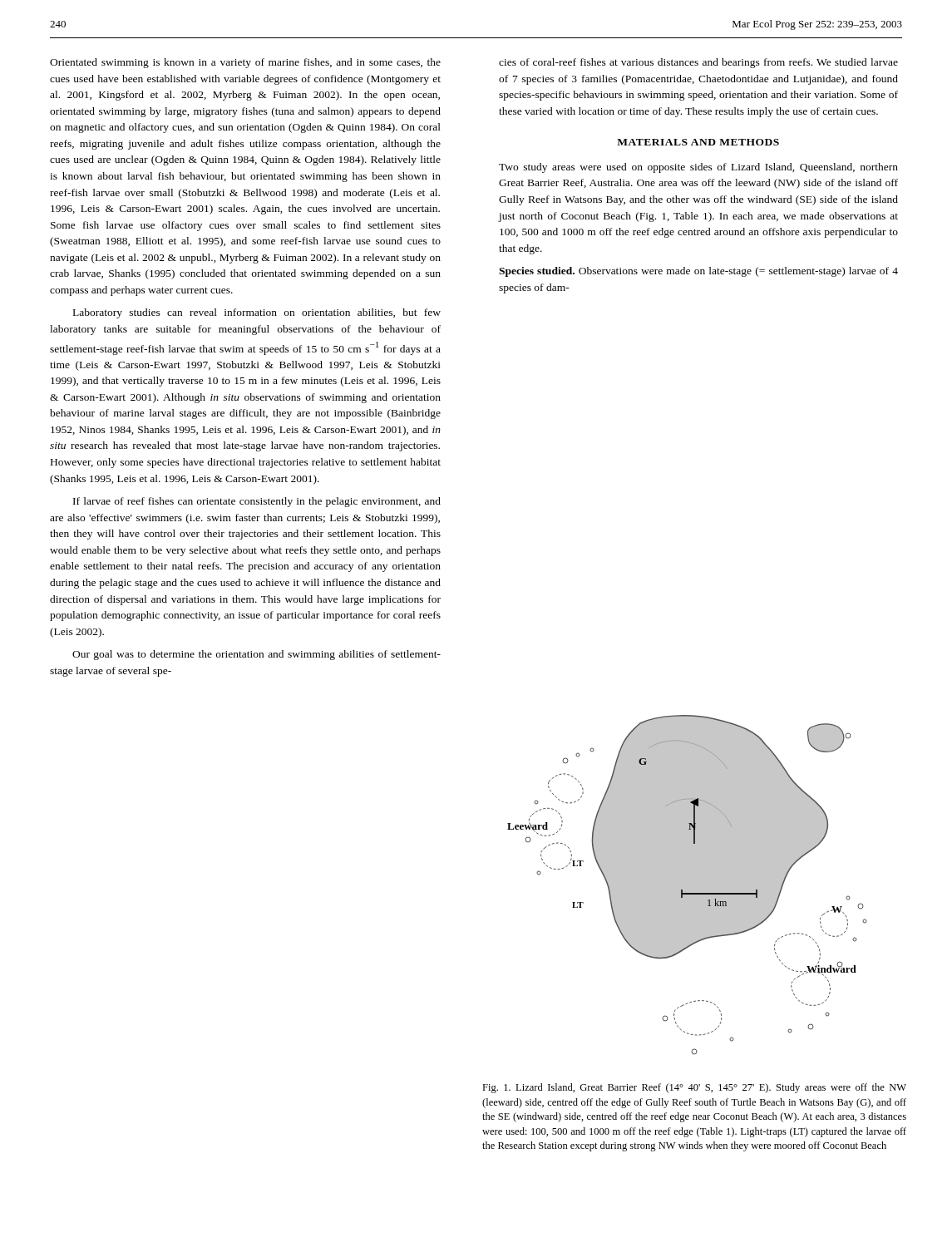Locate the text block with the text "Orientated swimming is known in a variety"
The width and height of the screenshot is (952, 1247).
[245, 176]
